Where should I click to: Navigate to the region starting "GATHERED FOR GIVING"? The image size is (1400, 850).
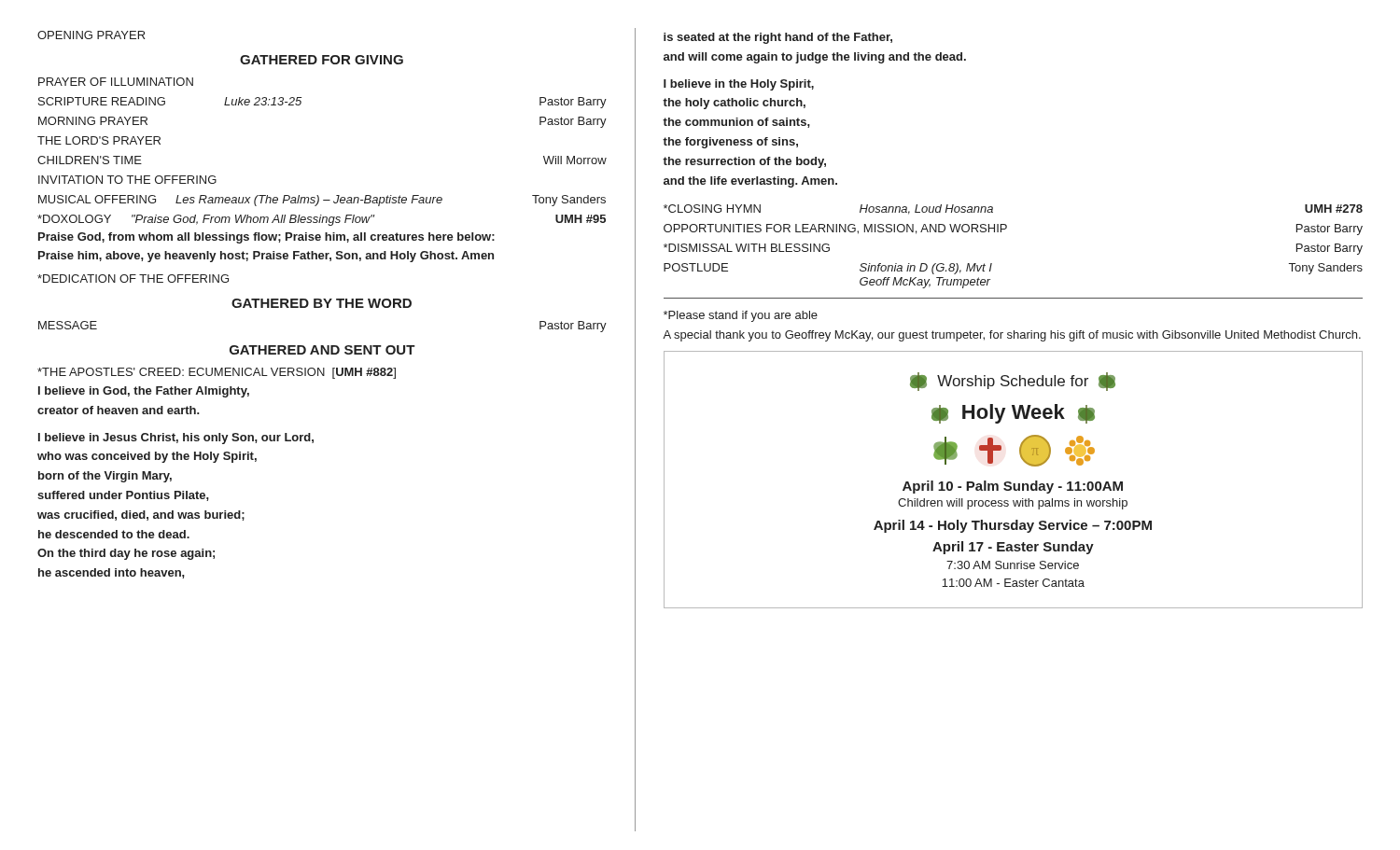tap(322, 59)
